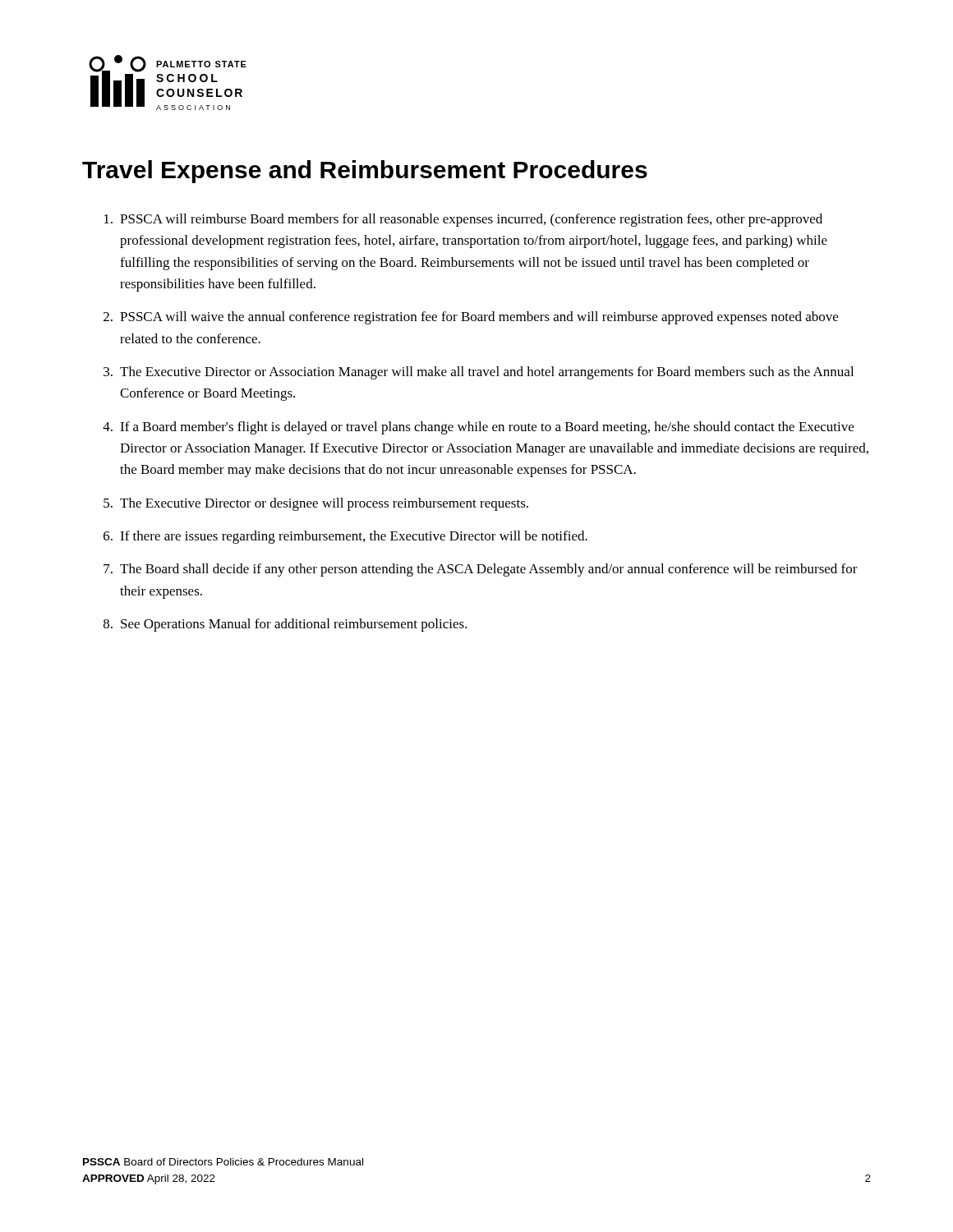The width and height of the screenshot is (953, 1232).
Task: Navigate to the text starting "See Operations Manual for"
Action: coord(294,625)
